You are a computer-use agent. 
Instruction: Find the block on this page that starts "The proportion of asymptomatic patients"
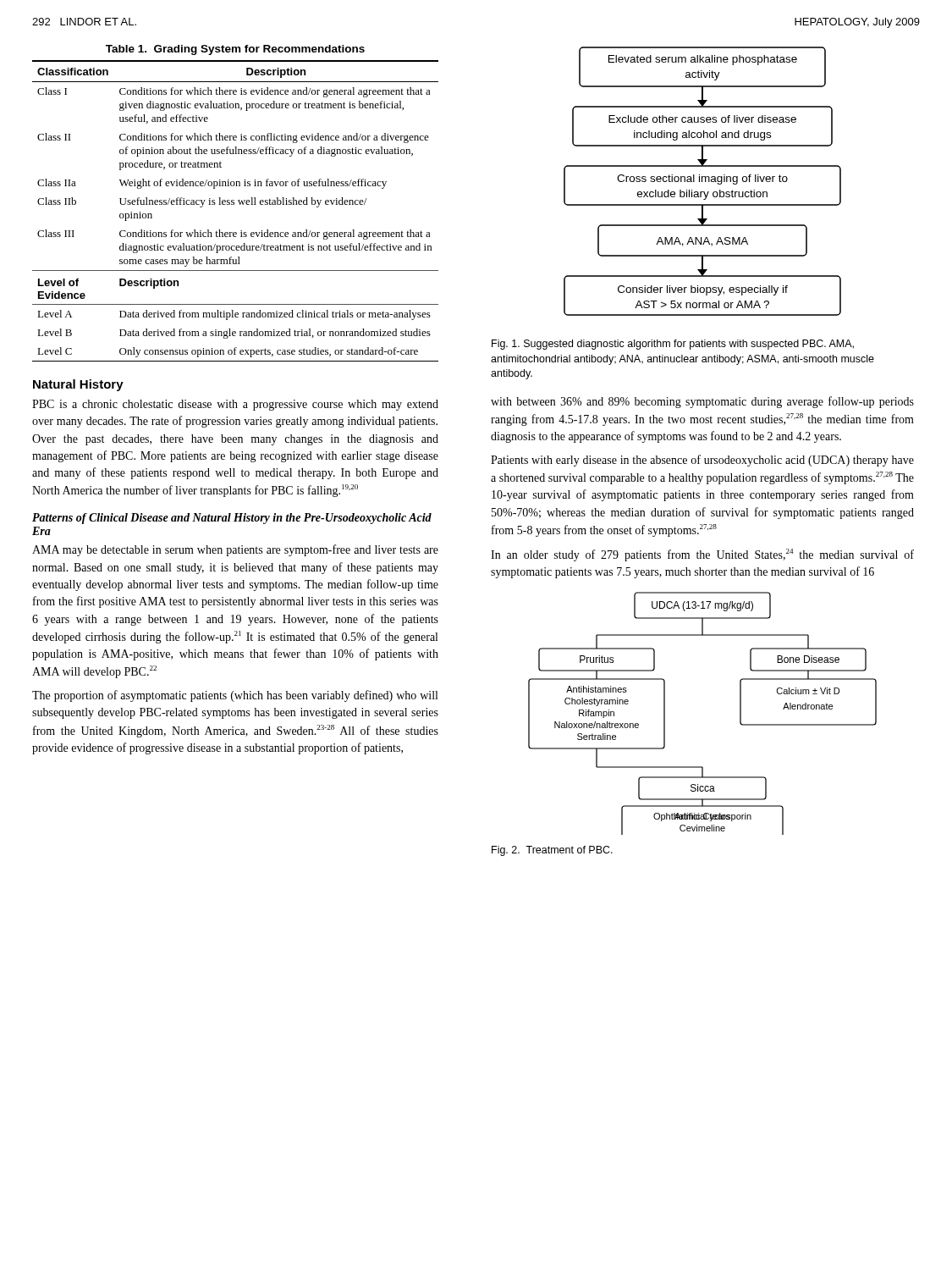[235, 722]
